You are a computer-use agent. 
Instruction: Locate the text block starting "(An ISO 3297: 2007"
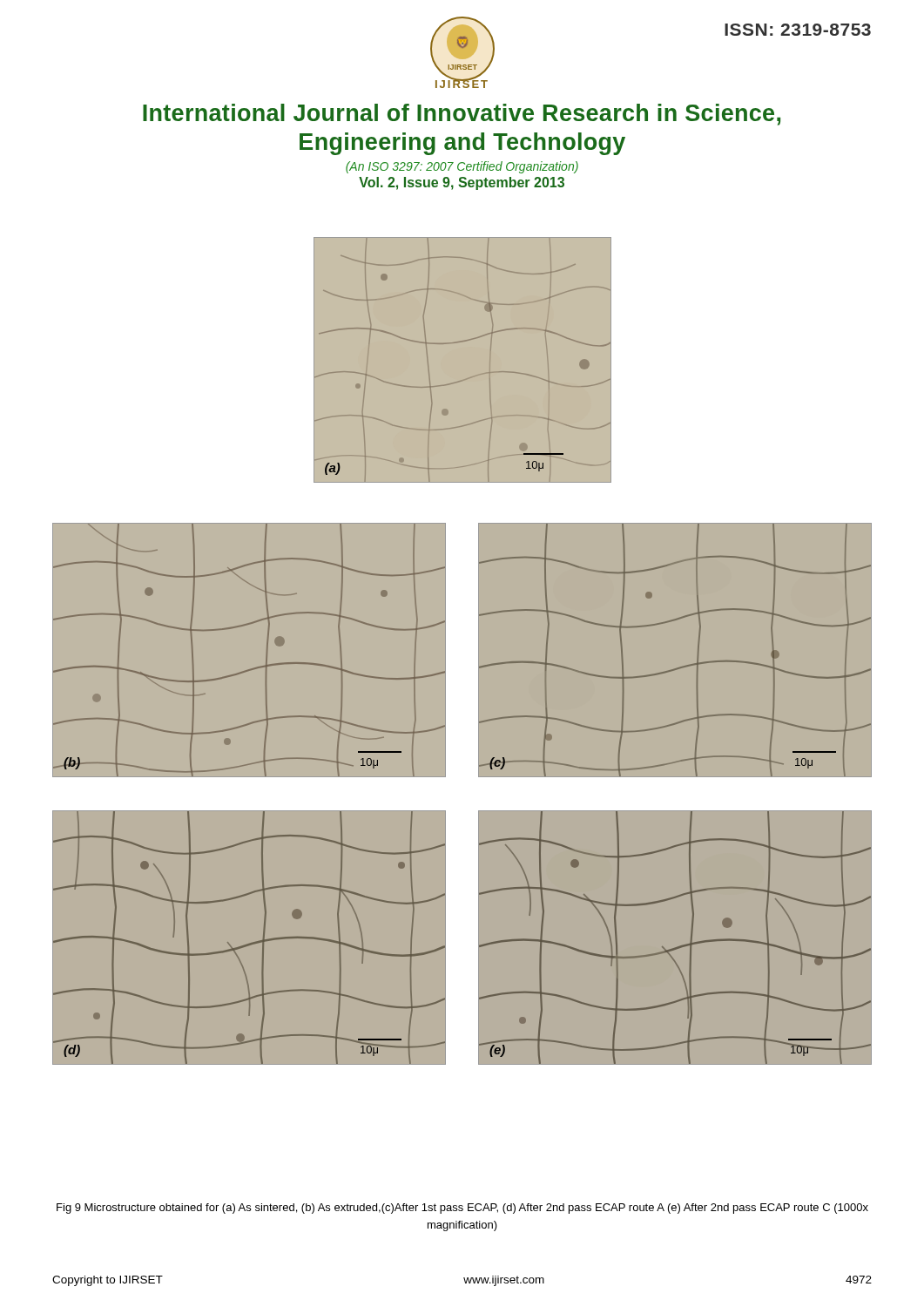462,166
